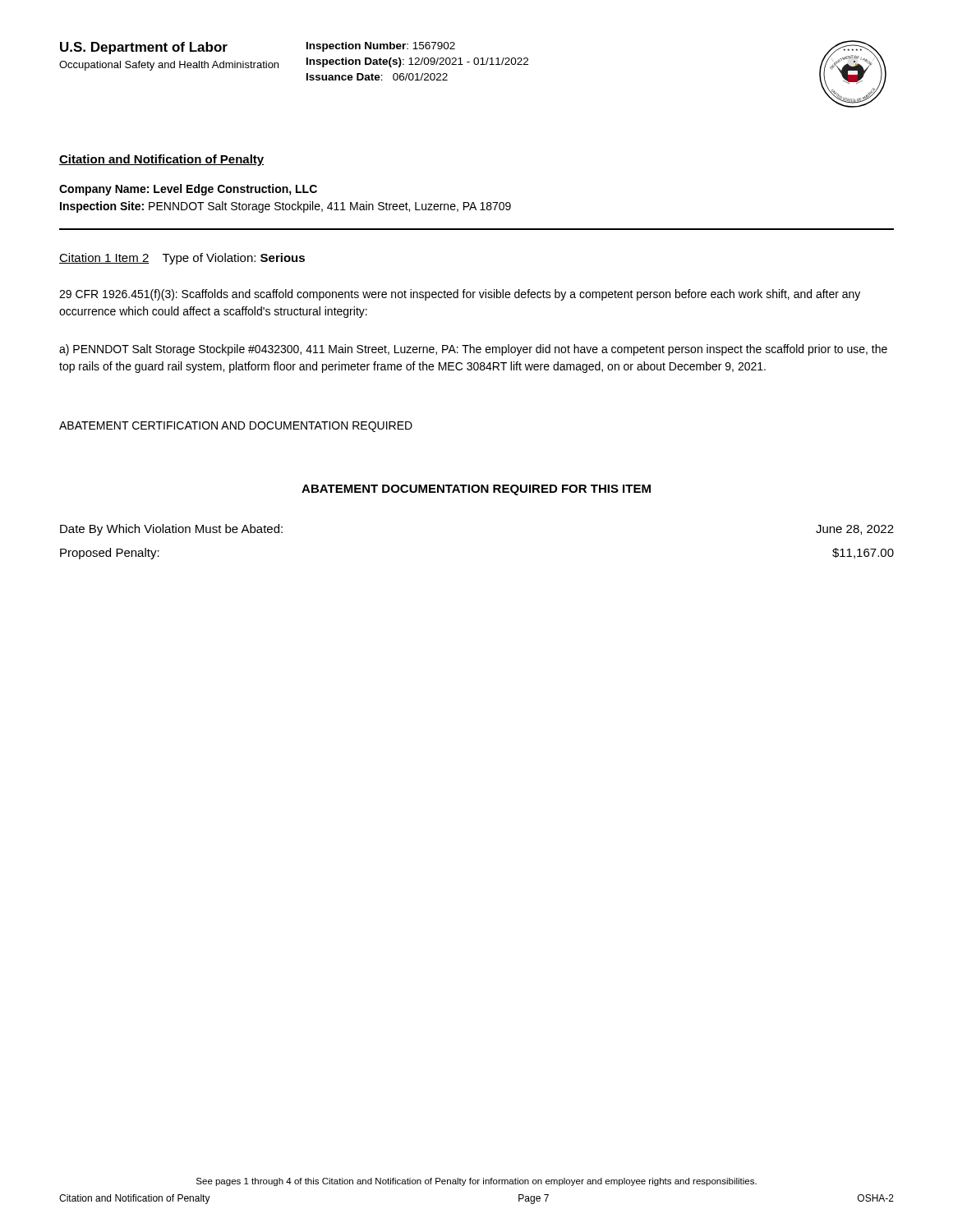953x1232 pixels.
Task: Click on the region starting "Date By Which Violation Must"
Action: coord(170,529)
